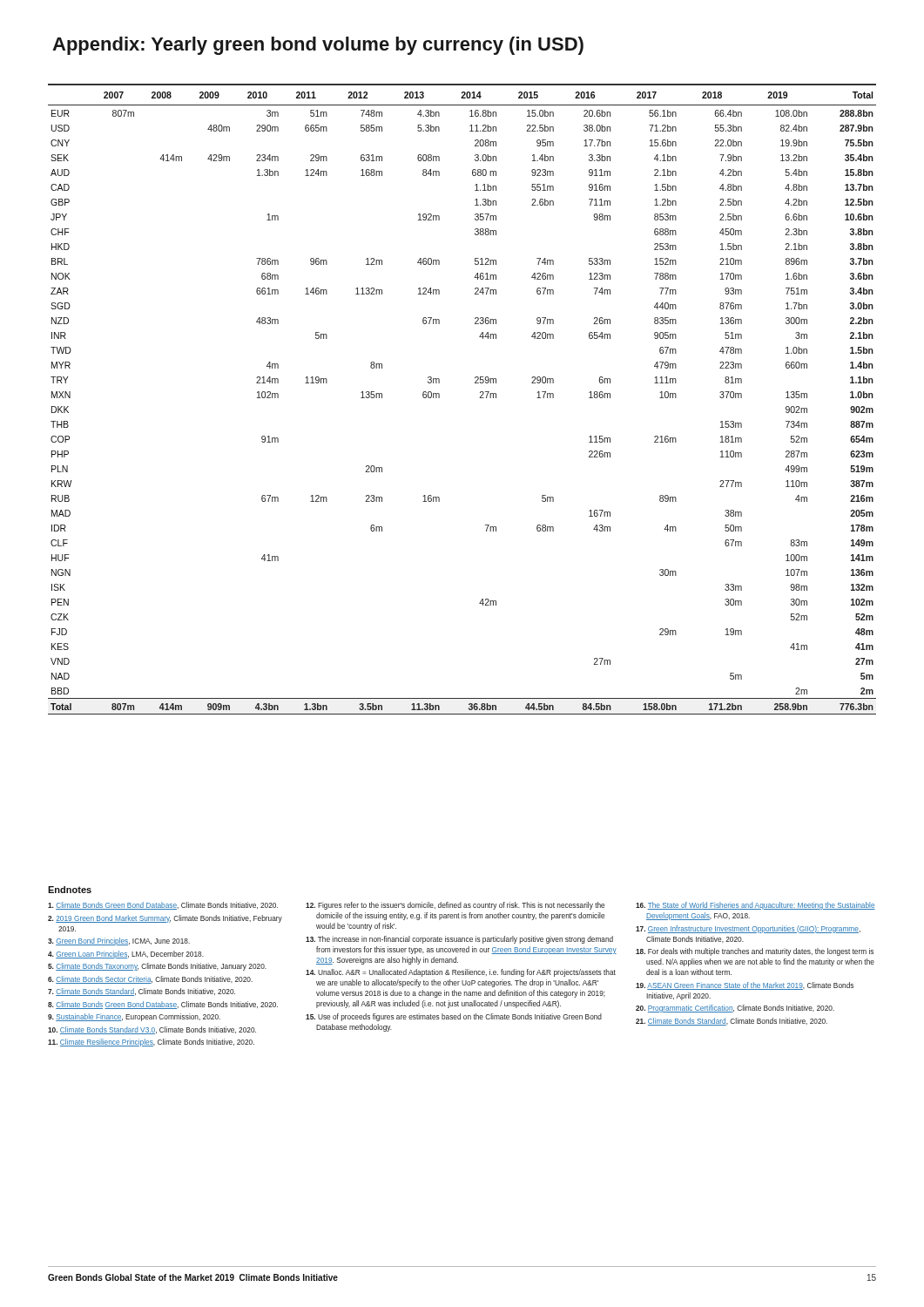Locate the title containing "Appendix: Yearly green bond volume by currency (in"
Screen dimensions: 1307x924
318,44
